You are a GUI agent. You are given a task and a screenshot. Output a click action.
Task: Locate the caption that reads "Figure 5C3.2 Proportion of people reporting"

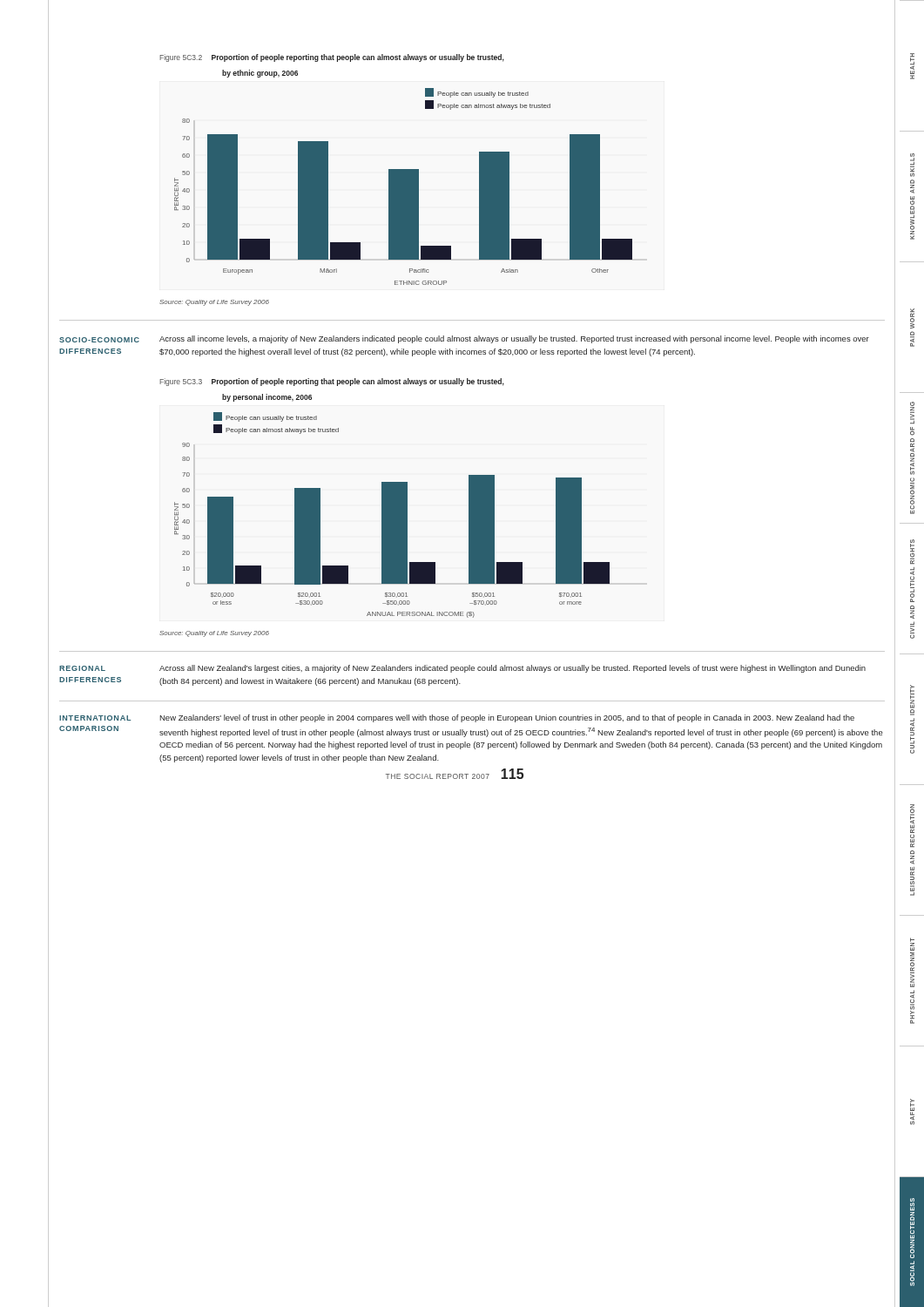pyautogui.click(x=332, y=63)
